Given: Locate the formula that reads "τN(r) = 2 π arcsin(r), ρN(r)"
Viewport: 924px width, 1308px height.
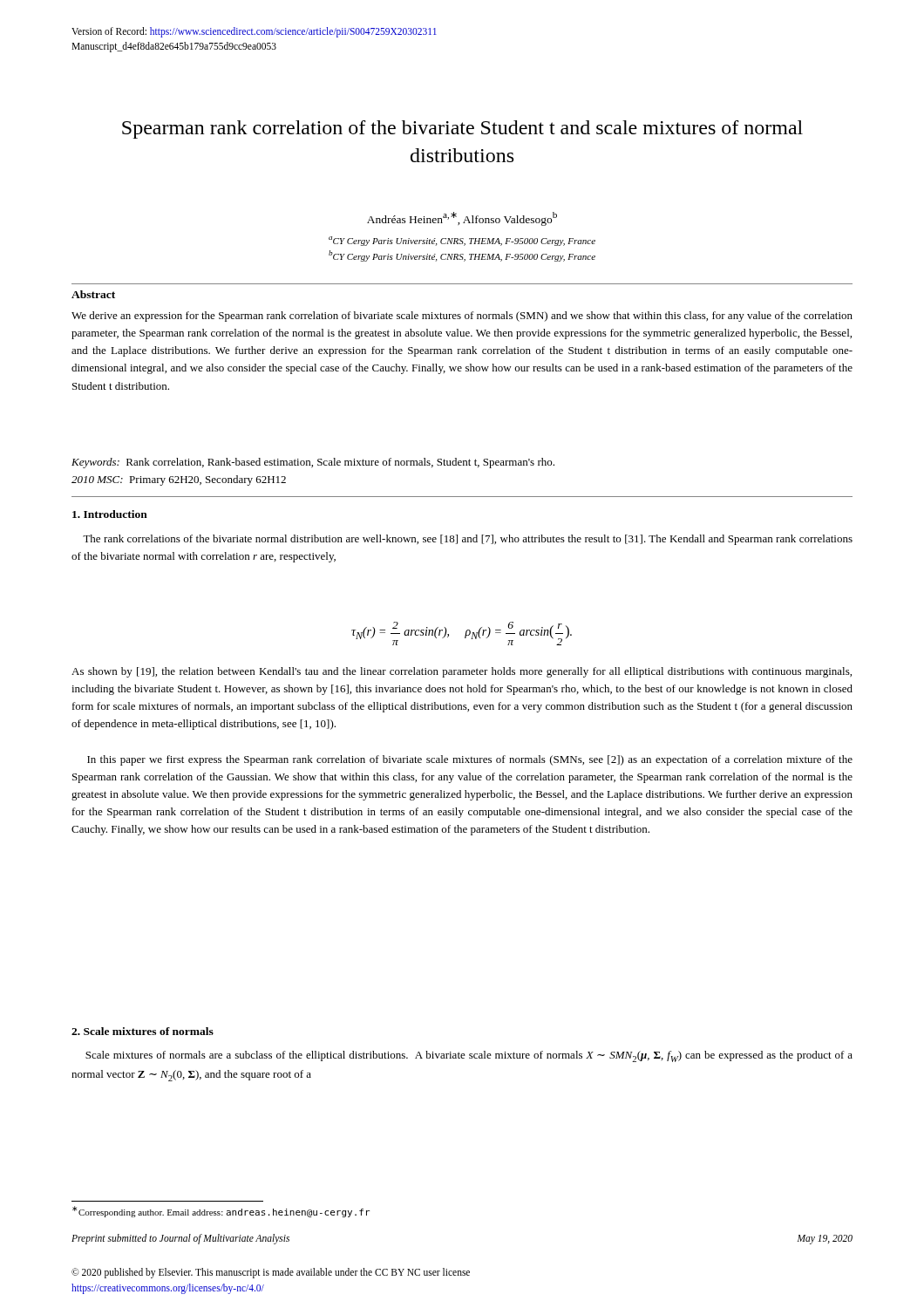Looking at the screenshot, I should pos(462,633).
